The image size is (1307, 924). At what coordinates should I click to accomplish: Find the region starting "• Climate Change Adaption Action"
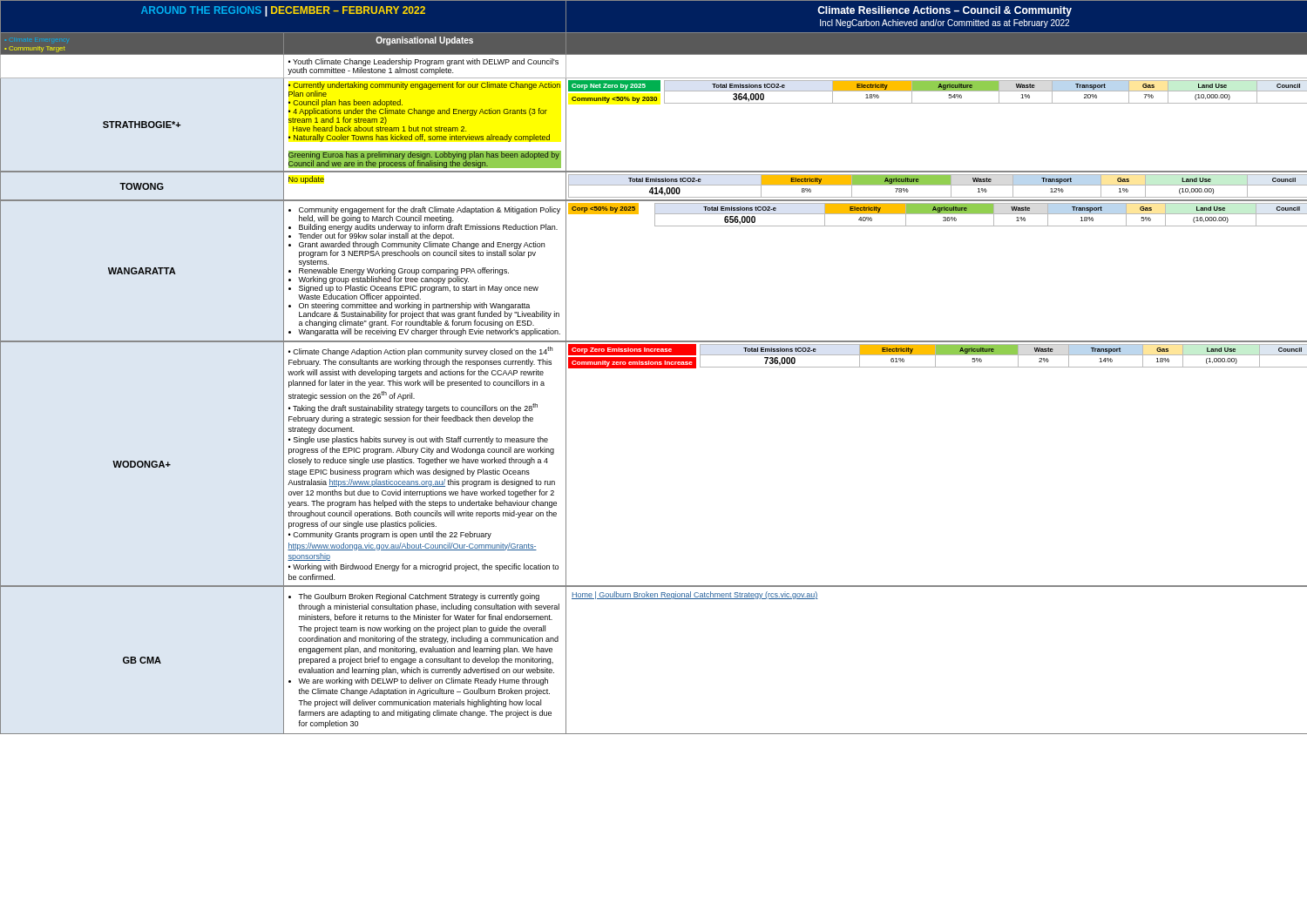[424, 463]
